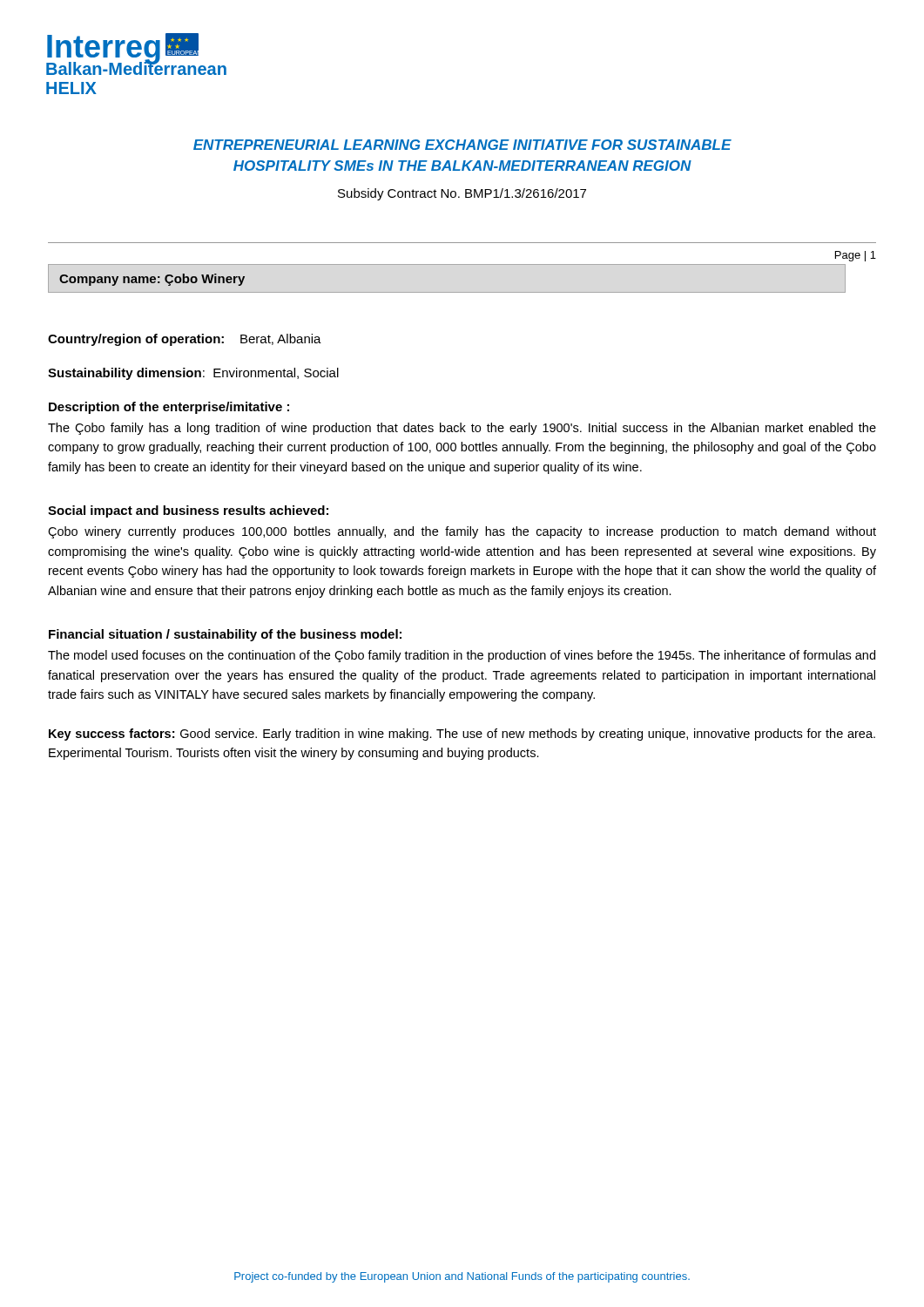Click where it says "Country/region of operation: Berat, Albania"
This screenshot has width=924, height=1307.
click(184, 339)
